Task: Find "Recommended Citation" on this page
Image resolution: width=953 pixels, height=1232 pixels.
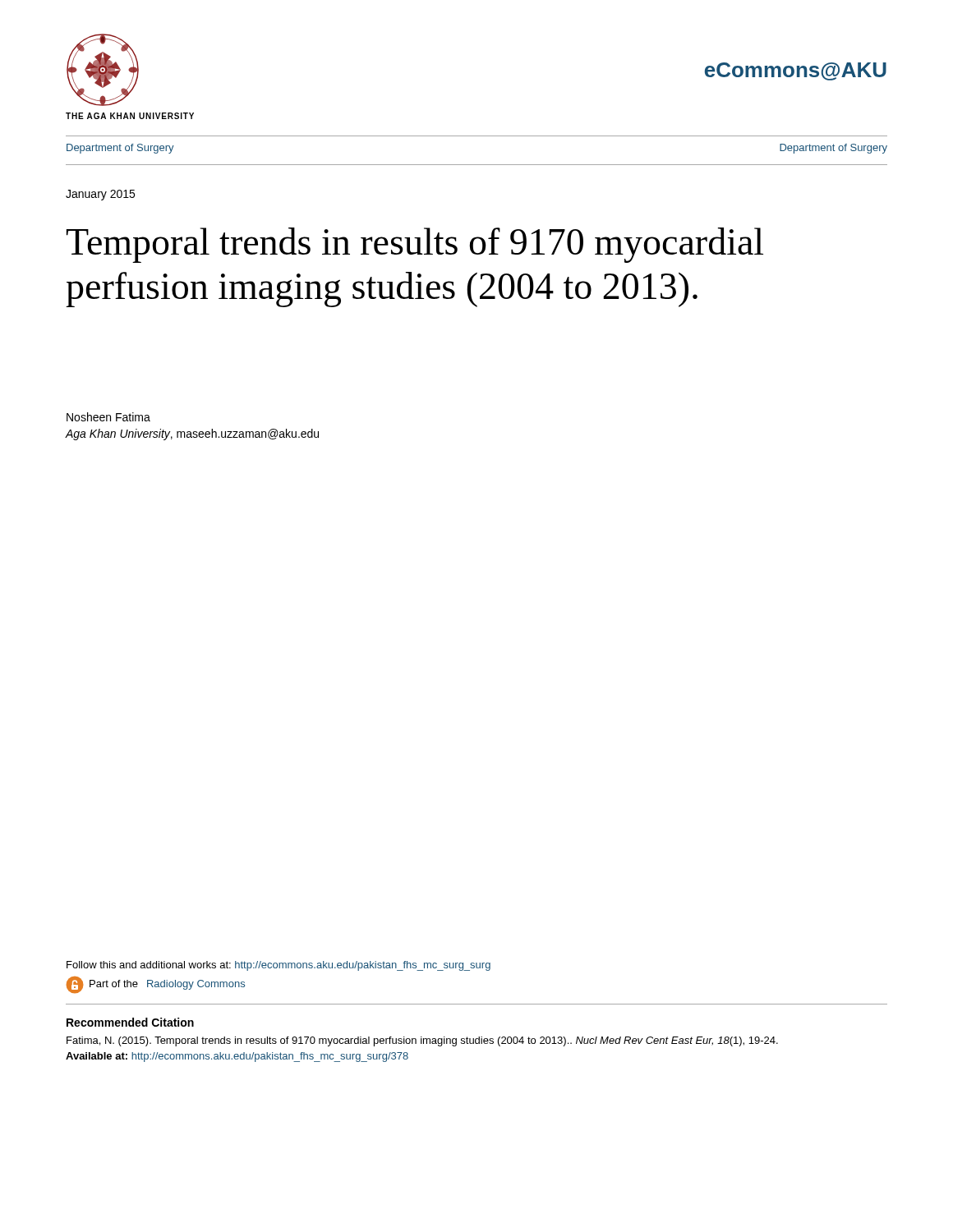Action: [x=130, y=1022]
